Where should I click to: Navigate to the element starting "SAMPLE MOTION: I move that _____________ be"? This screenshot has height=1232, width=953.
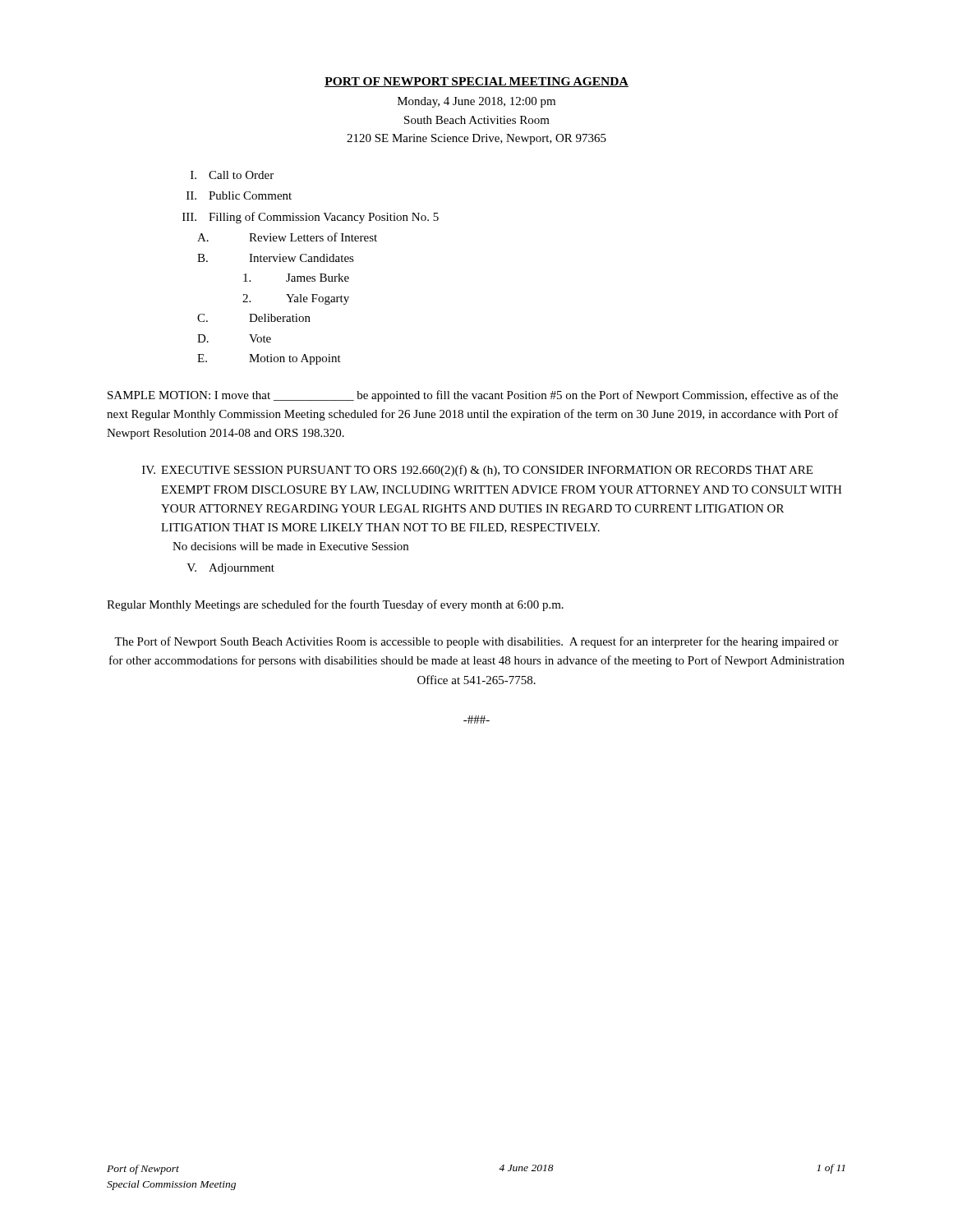[x=473, y=414]
